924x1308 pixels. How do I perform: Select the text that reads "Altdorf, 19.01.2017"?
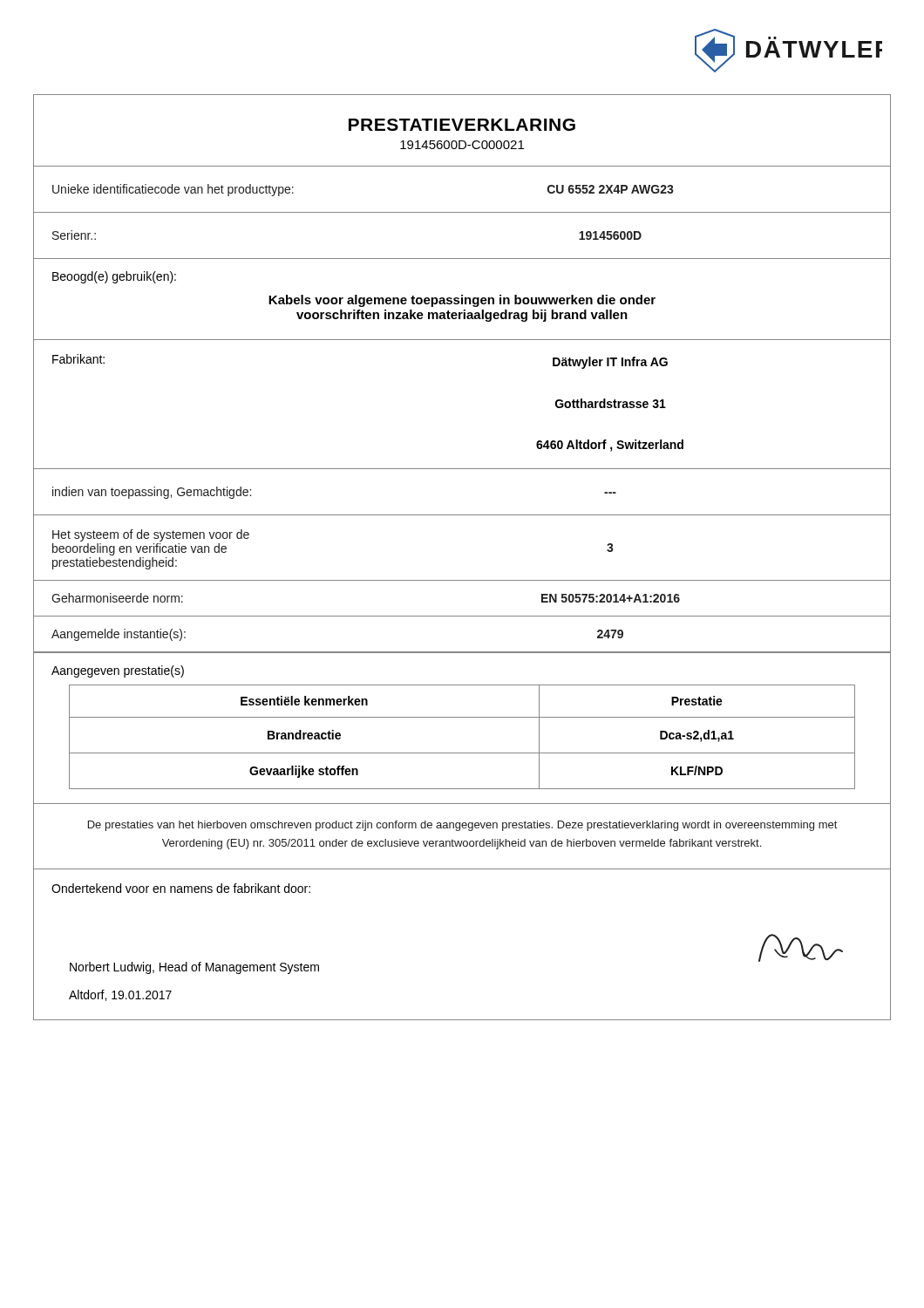[120, 995]
